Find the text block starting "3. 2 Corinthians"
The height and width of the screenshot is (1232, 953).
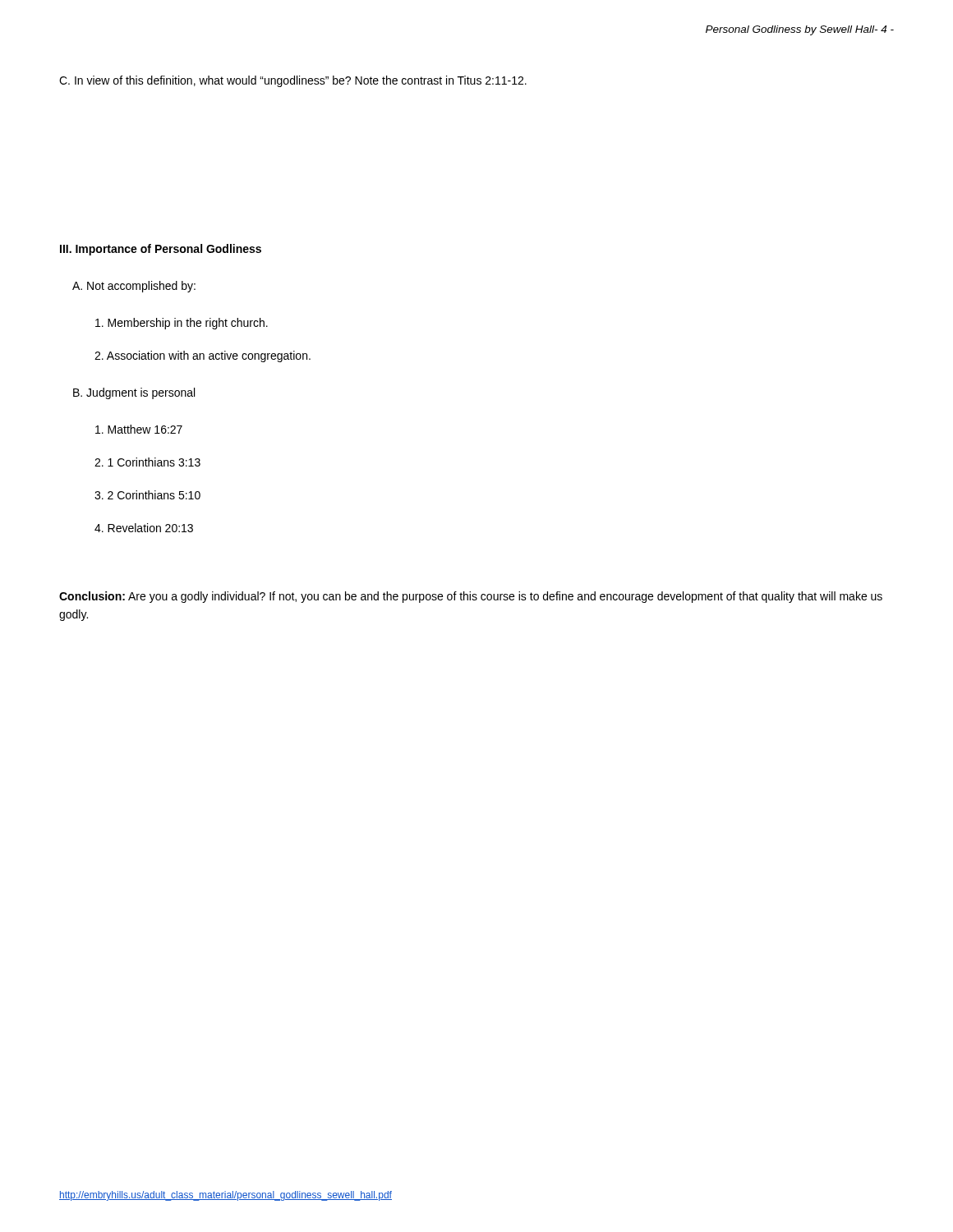(x=148, y=495)
